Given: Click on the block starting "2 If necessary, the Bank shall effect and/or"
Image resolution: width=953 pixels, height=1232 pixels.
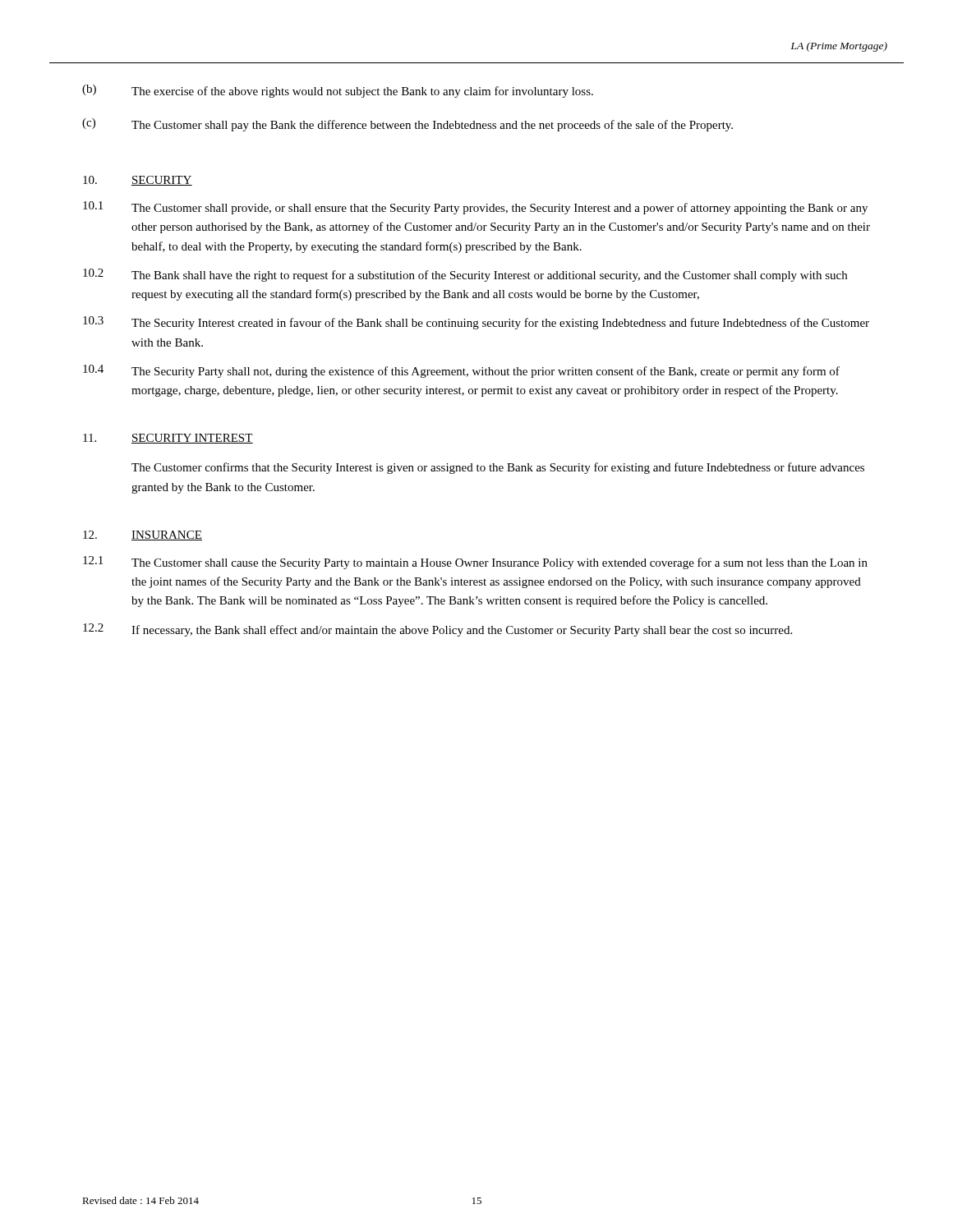Looking at the screenshot, I should [x=476, y=630].
